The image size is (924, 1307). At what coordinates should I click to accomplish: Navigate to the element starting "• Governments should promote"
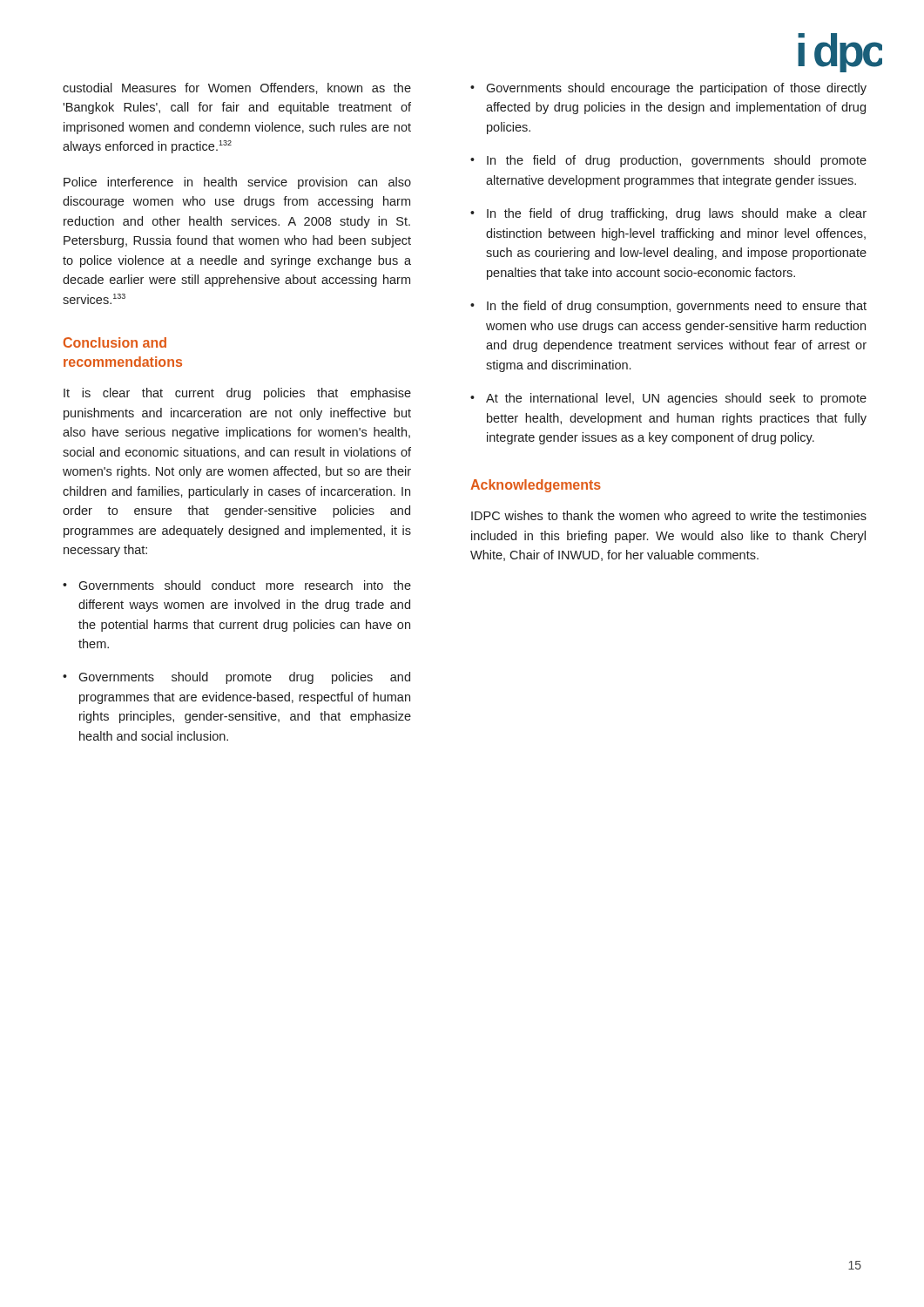coord(237,707)
